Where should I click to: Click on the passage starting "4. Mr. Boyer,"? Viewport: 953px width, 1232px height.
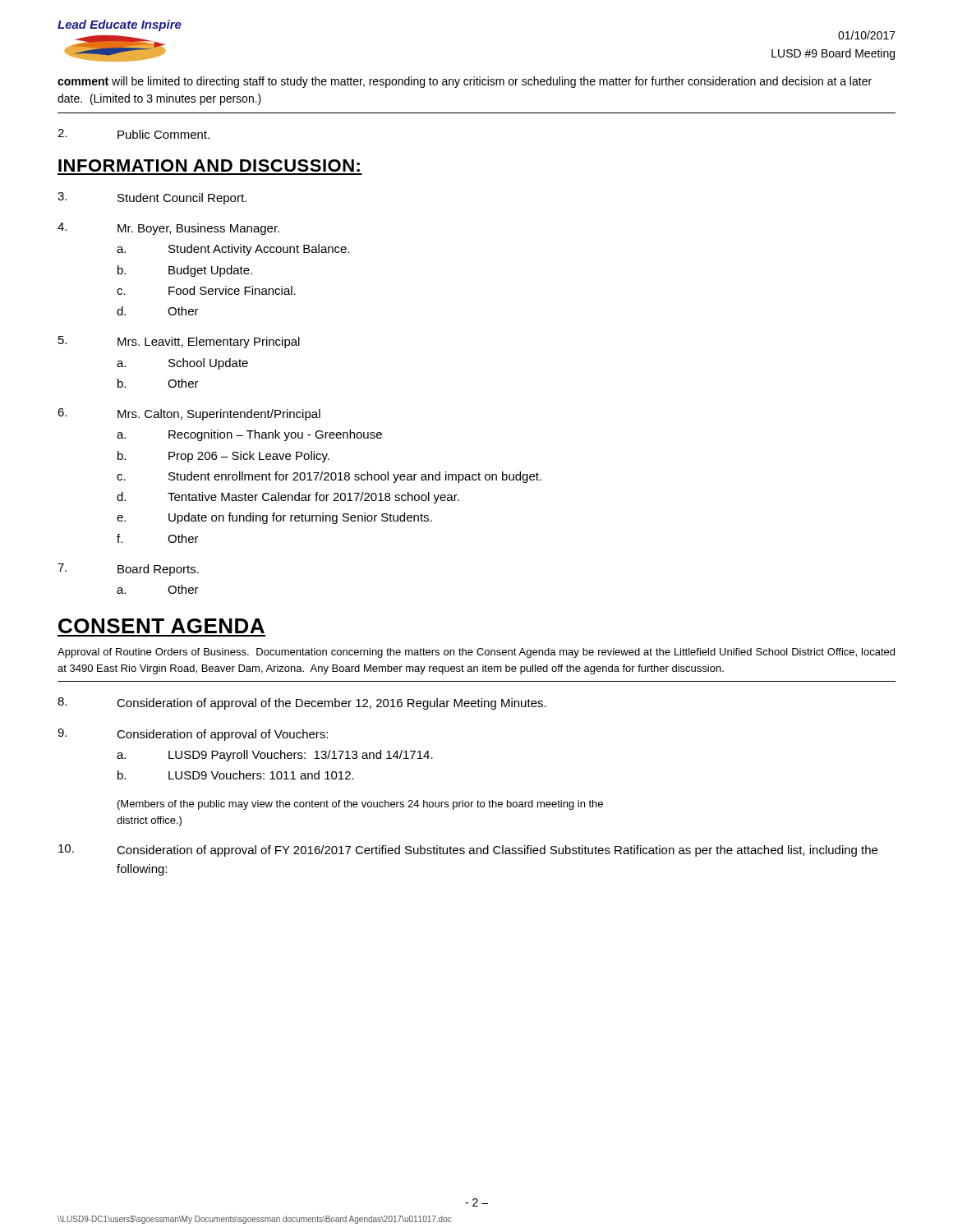pos(168,229)
